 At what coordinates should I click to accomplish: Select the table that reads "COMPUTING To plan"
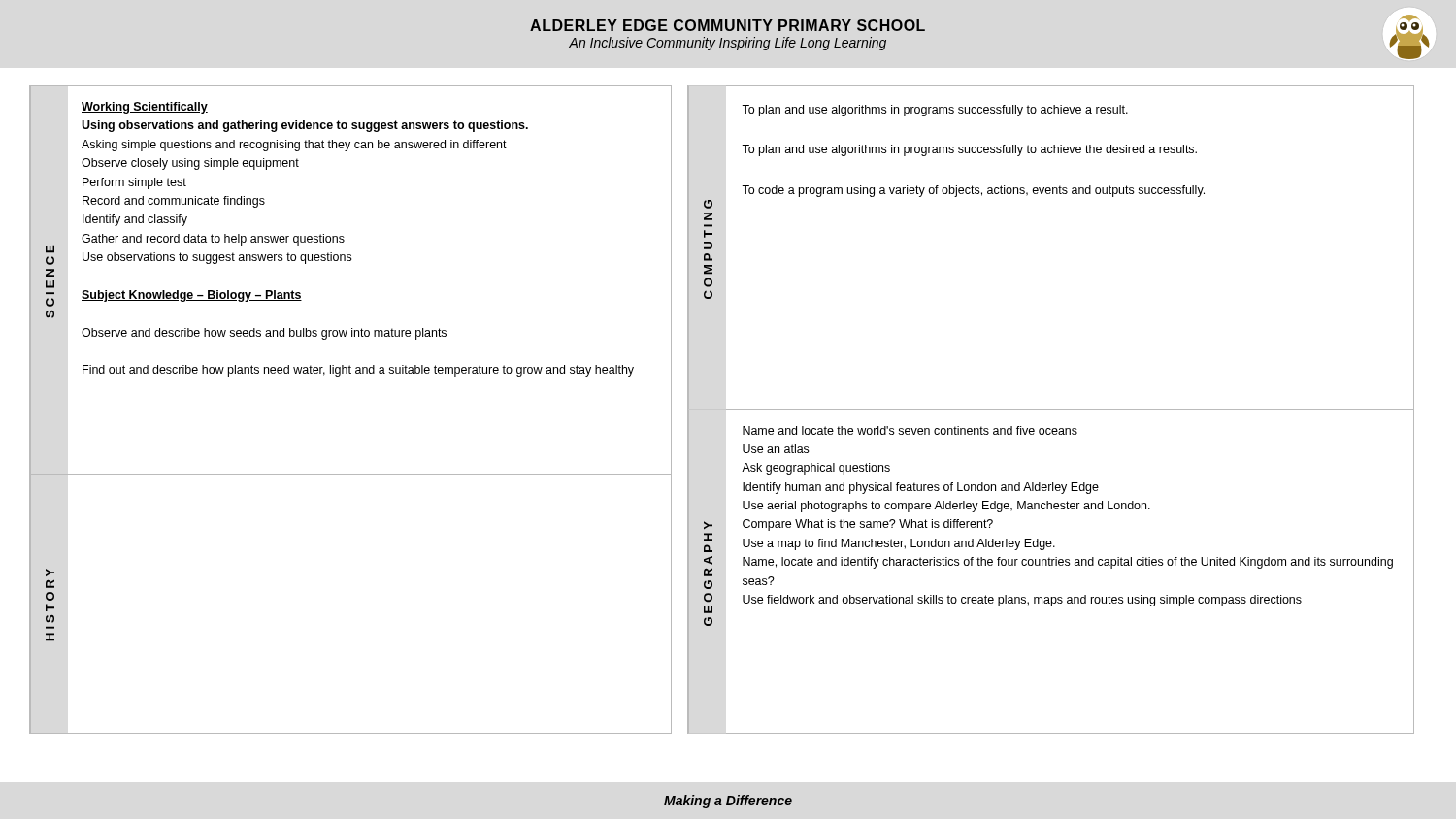[x=1051, y=410]
